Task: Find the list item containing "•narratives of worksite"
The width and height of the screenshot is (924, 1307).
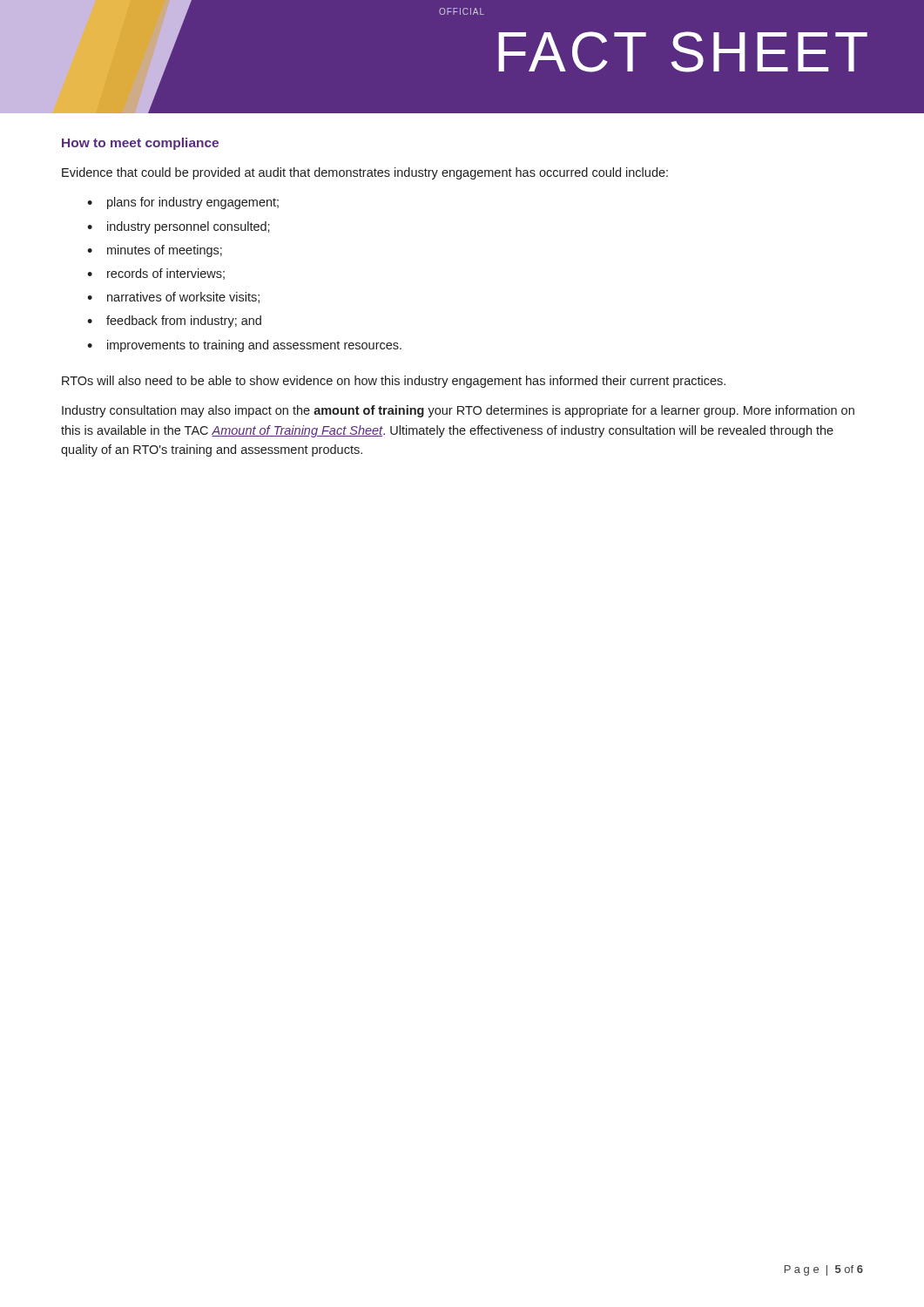Action: pos(174,299)
